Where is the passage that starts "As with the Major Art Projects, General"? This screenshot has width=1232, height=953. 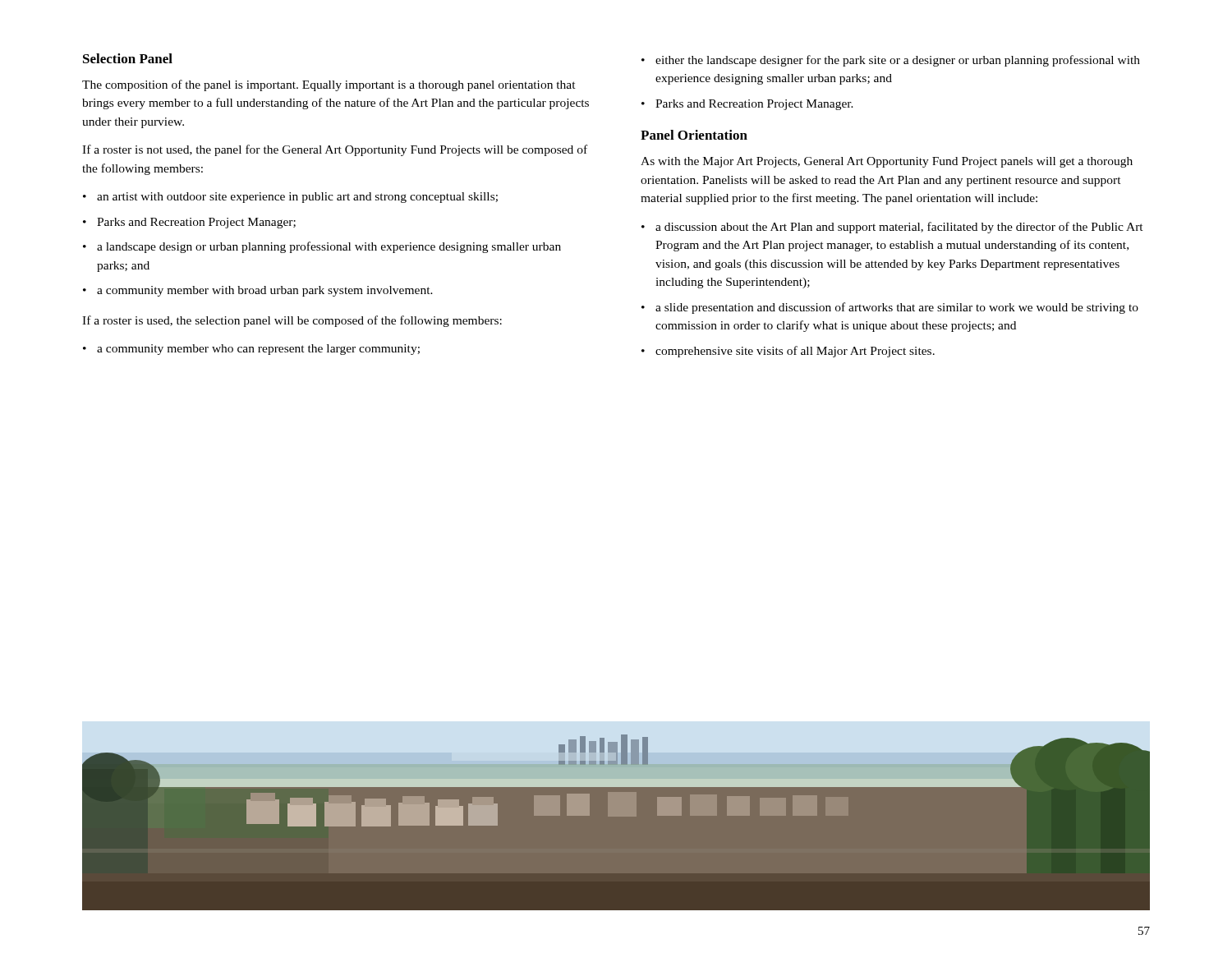click(895, 180)
